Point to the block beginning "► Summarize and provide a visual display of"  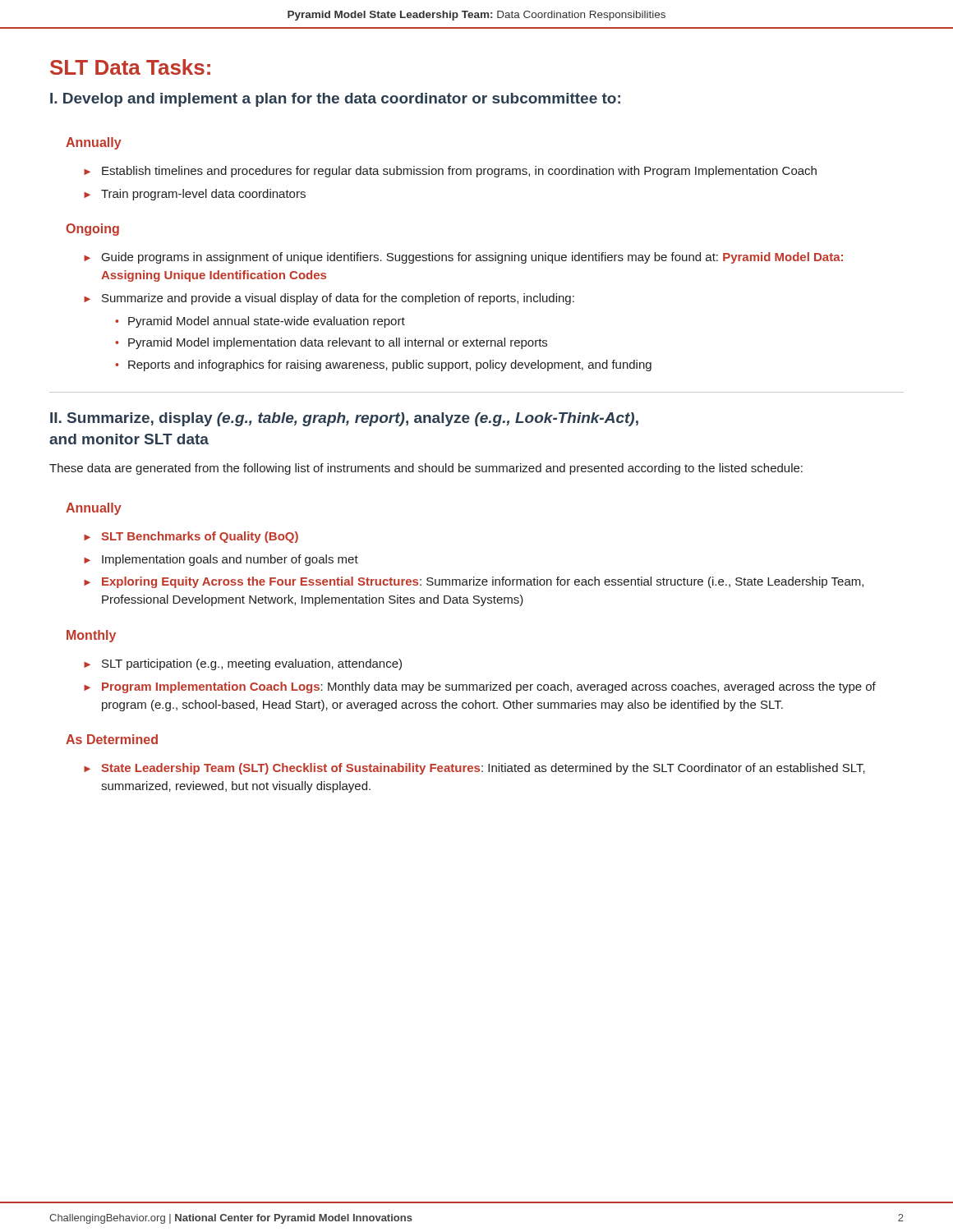coord(329,298)
